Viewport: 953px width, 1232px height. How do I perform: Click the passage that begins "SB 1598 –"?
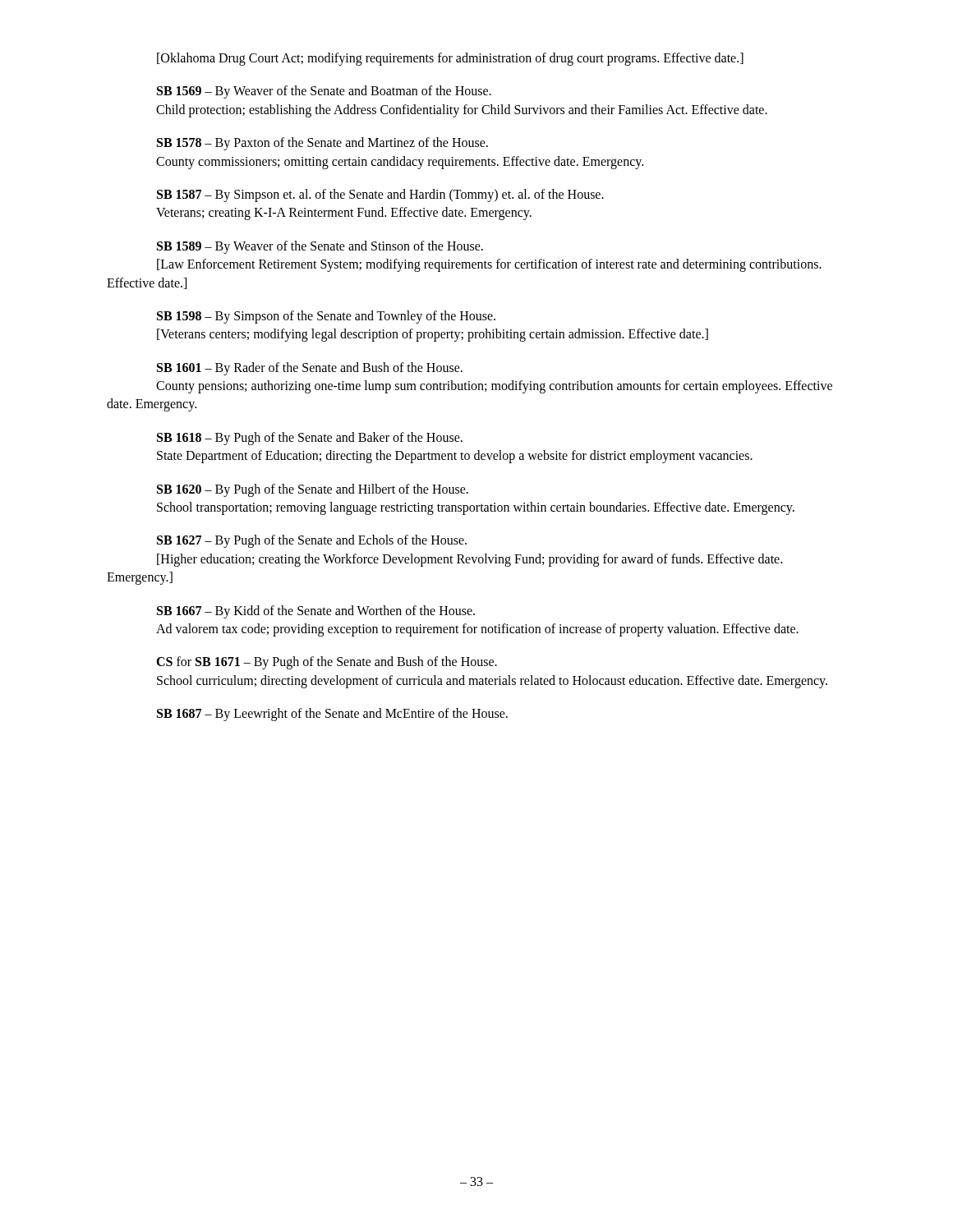(x=476, y=325)
